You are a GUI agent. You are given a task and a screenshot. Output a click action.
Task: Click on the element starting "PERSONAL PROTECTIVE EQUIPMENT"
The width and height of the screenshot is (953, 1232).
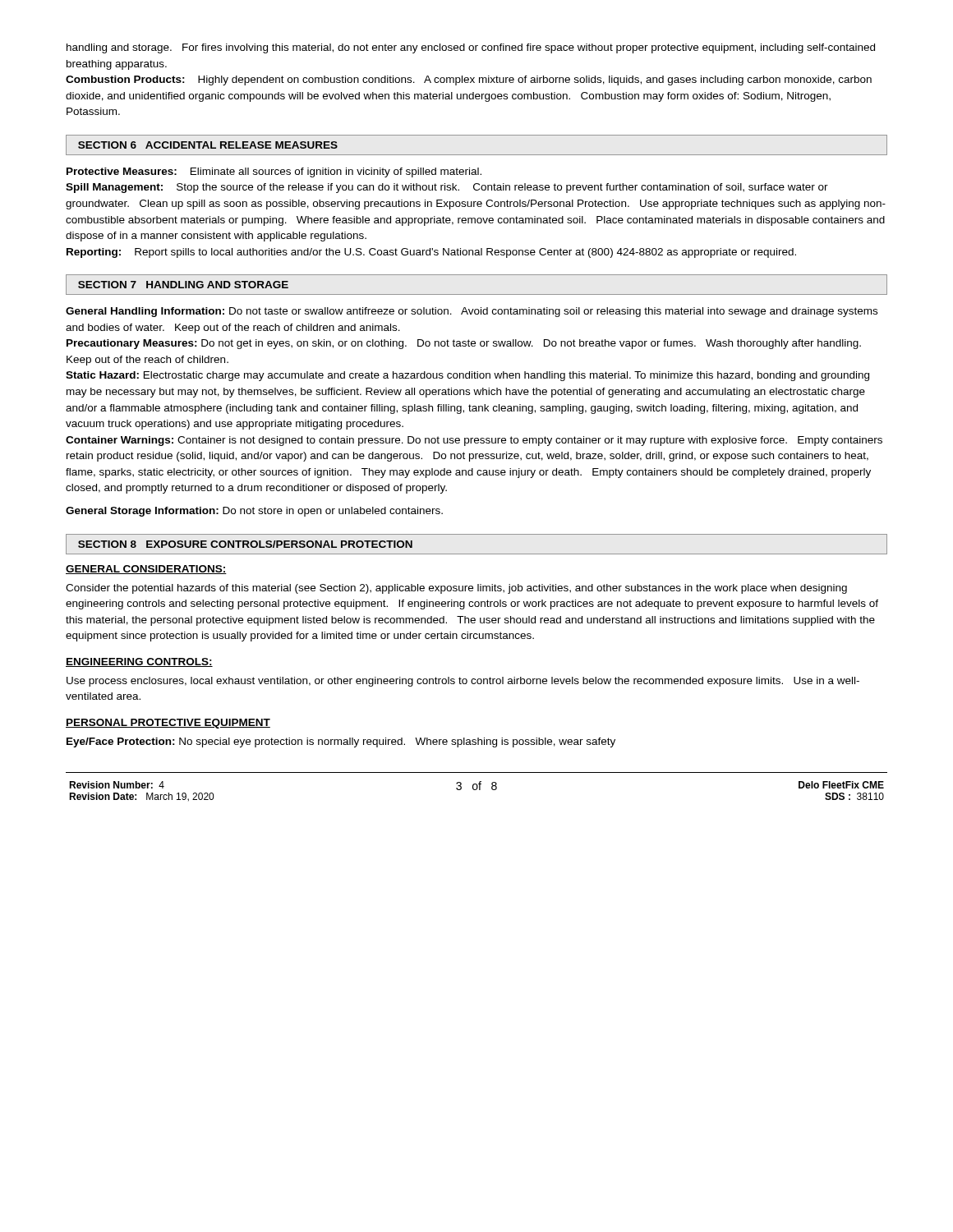click(x=168, y=722)
